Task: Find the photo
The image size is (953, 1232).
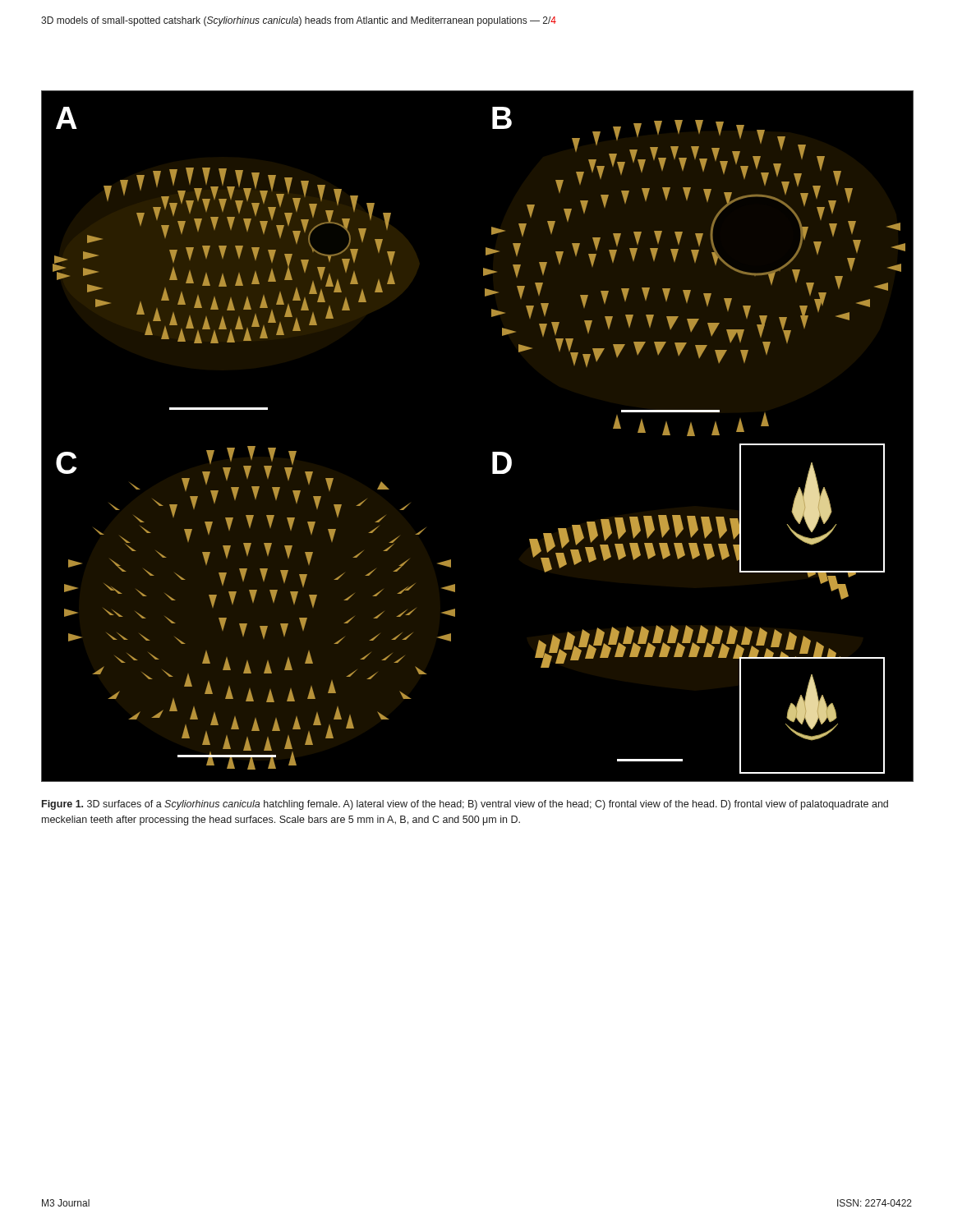Action: click(476, 436)
